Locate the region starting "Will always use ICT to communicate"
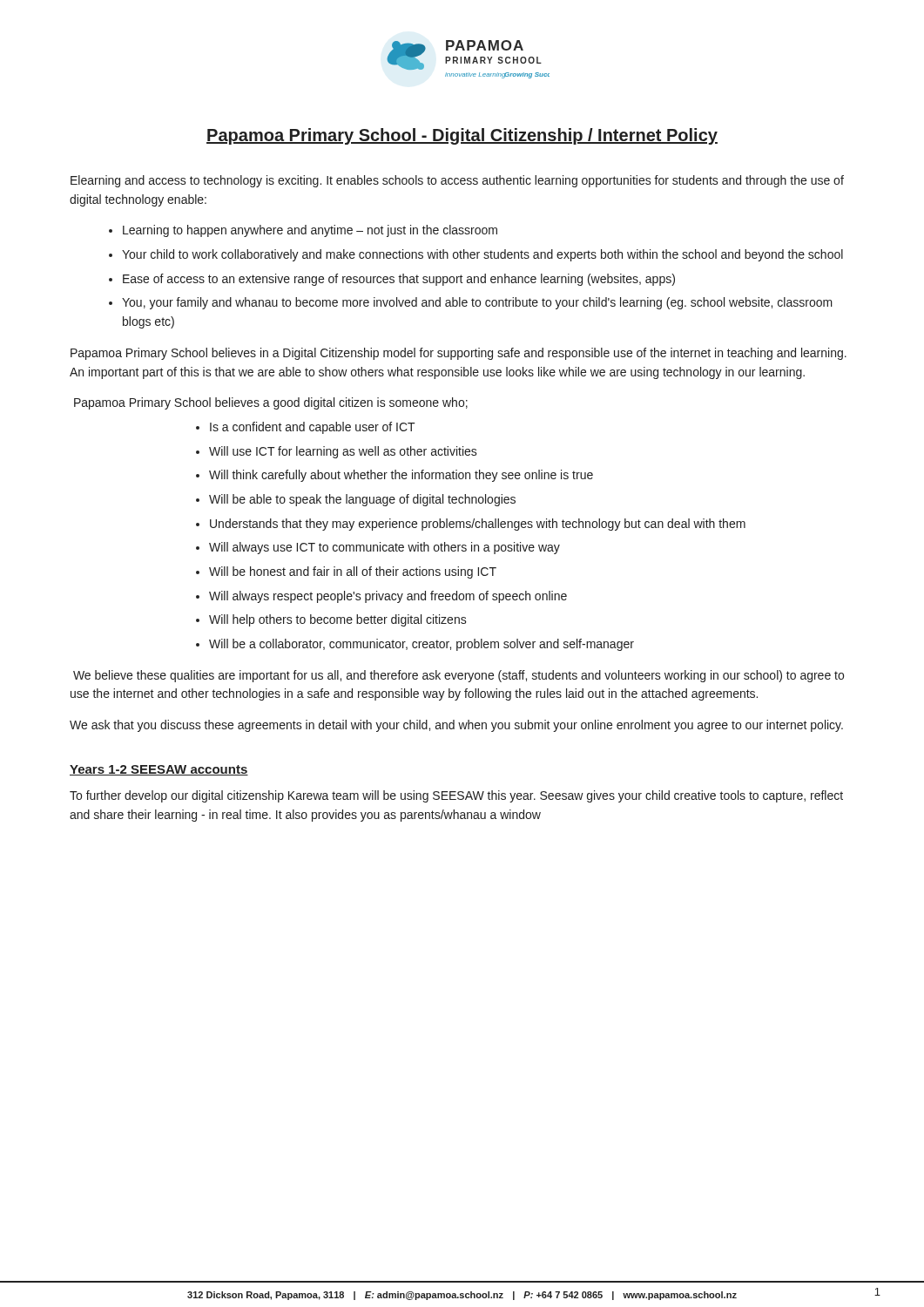Screen dimensions: 1307x924 point(384,547)
